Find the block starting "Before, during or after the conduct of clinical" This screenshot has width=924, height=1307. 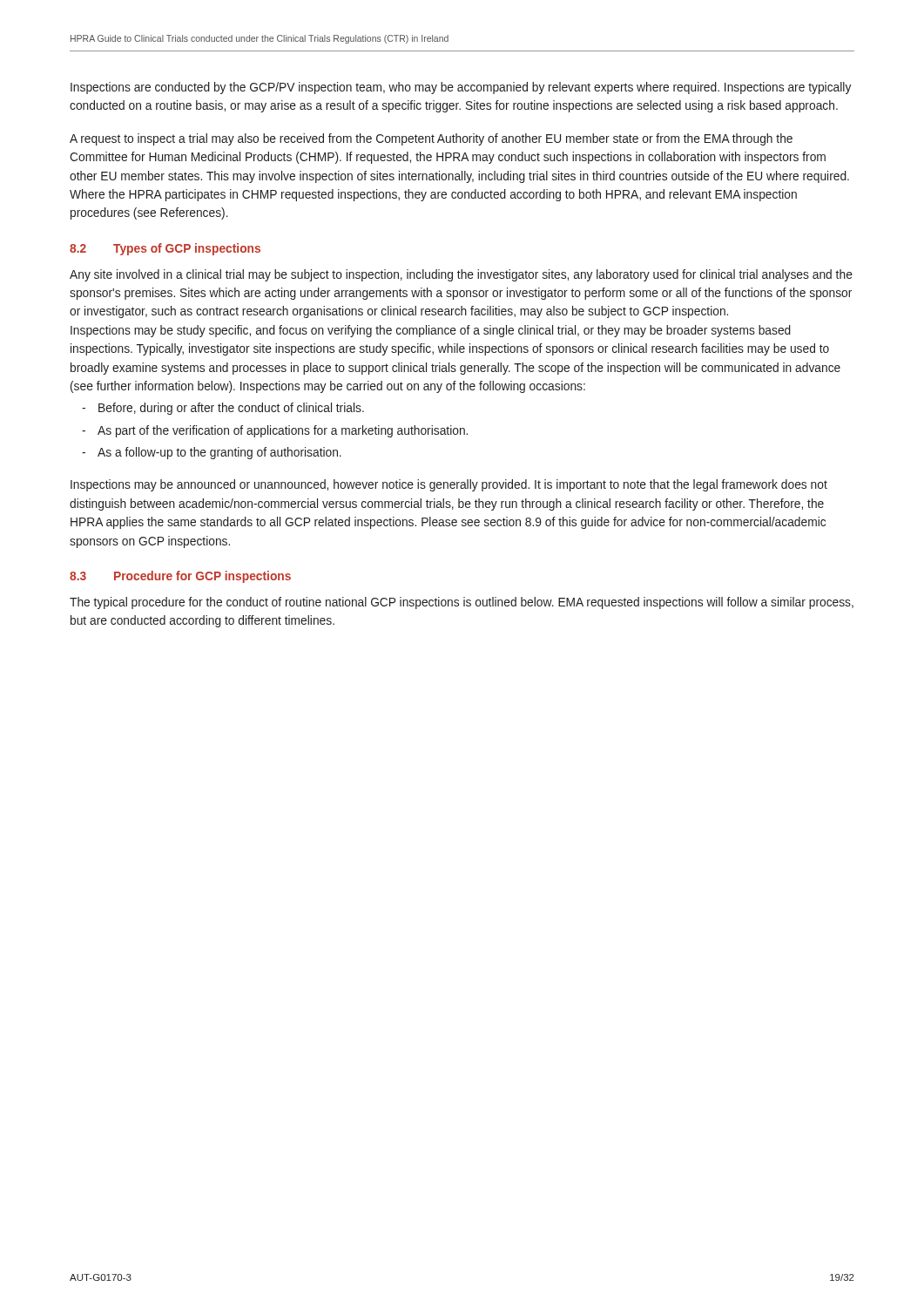pos(231,408)
